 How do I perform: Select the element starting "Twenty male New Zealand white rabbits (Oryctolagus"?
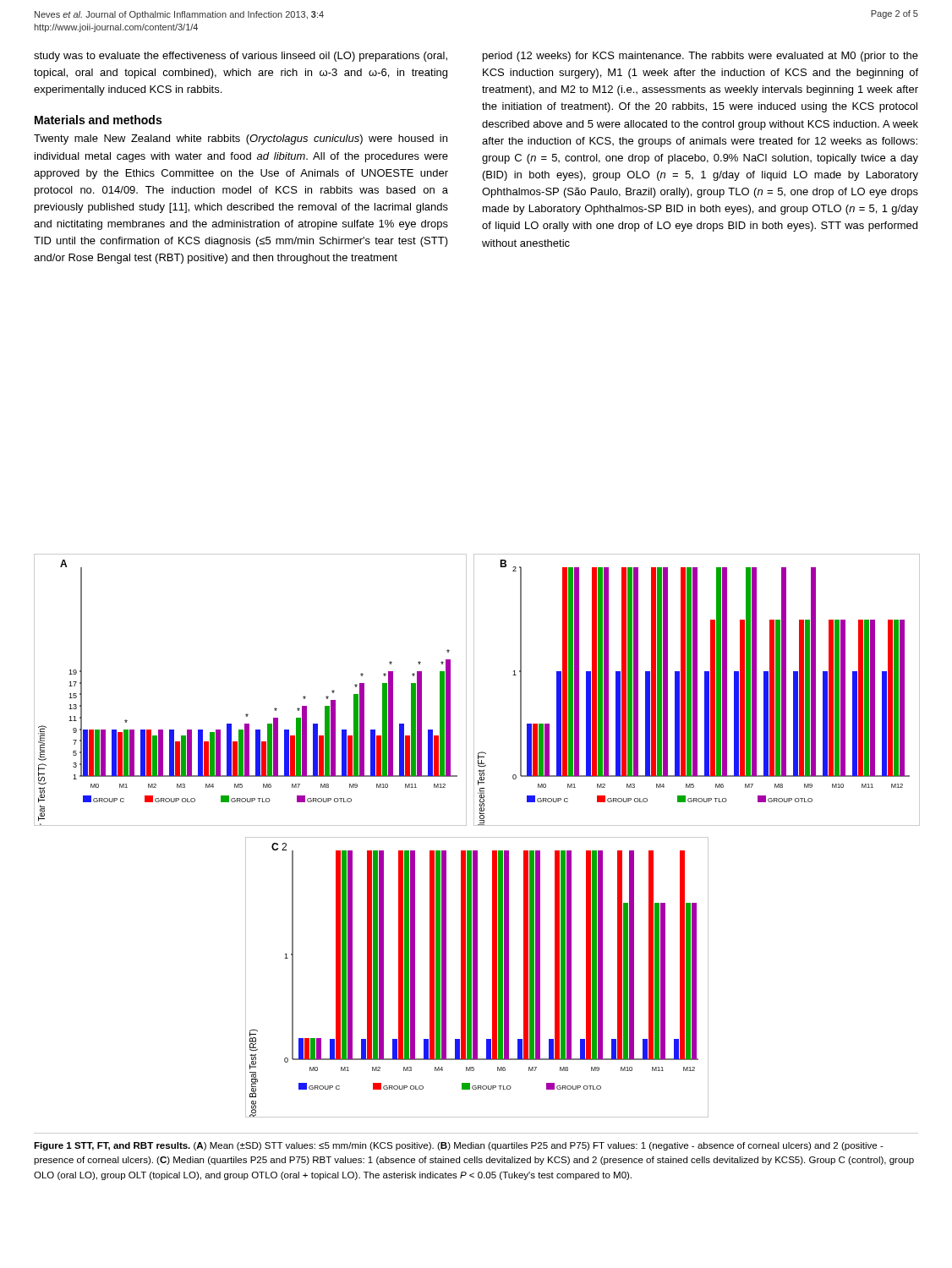(241, 198)
